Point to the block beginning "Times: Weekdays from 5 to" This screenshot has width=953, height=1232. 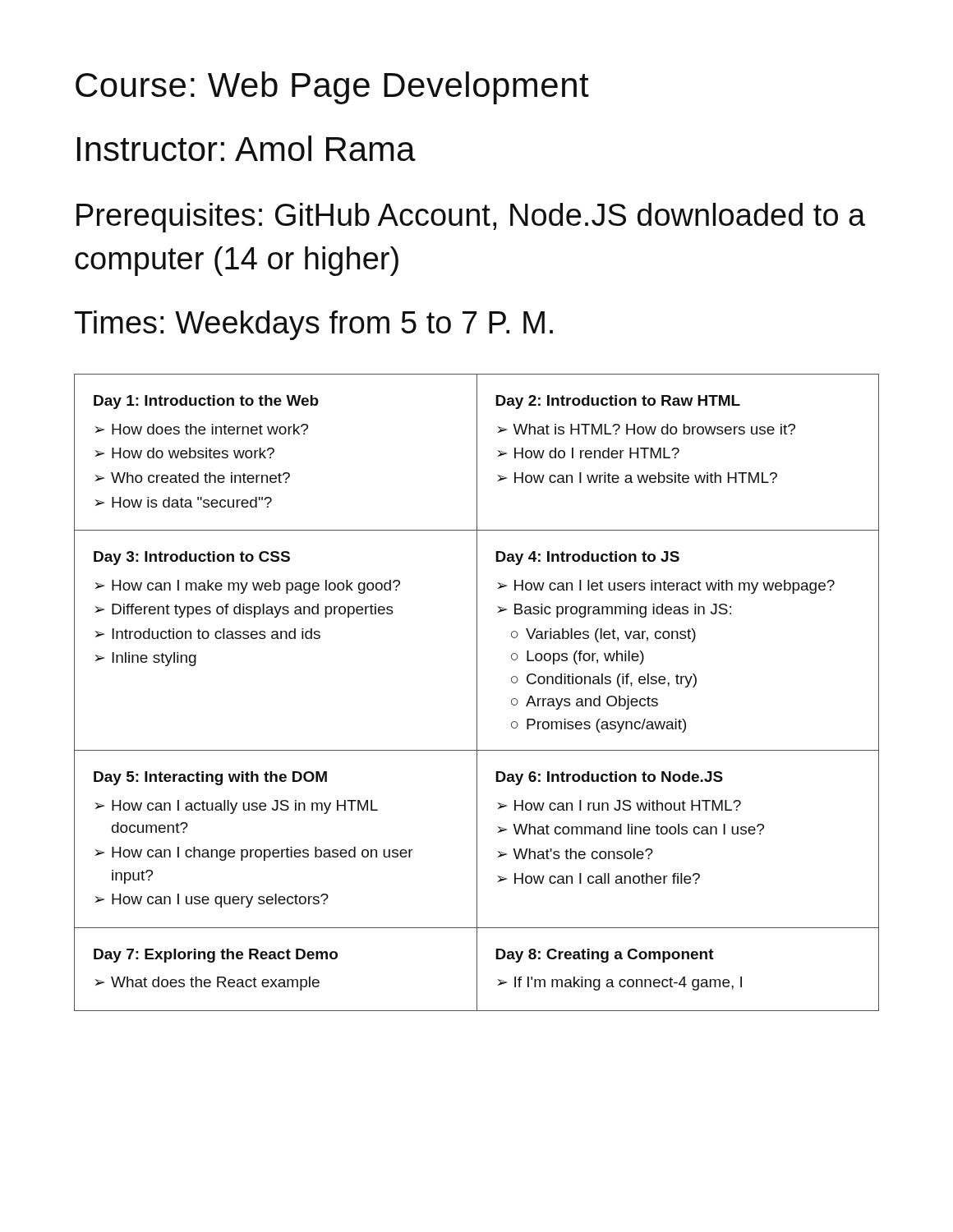click(x=476, y=323)
